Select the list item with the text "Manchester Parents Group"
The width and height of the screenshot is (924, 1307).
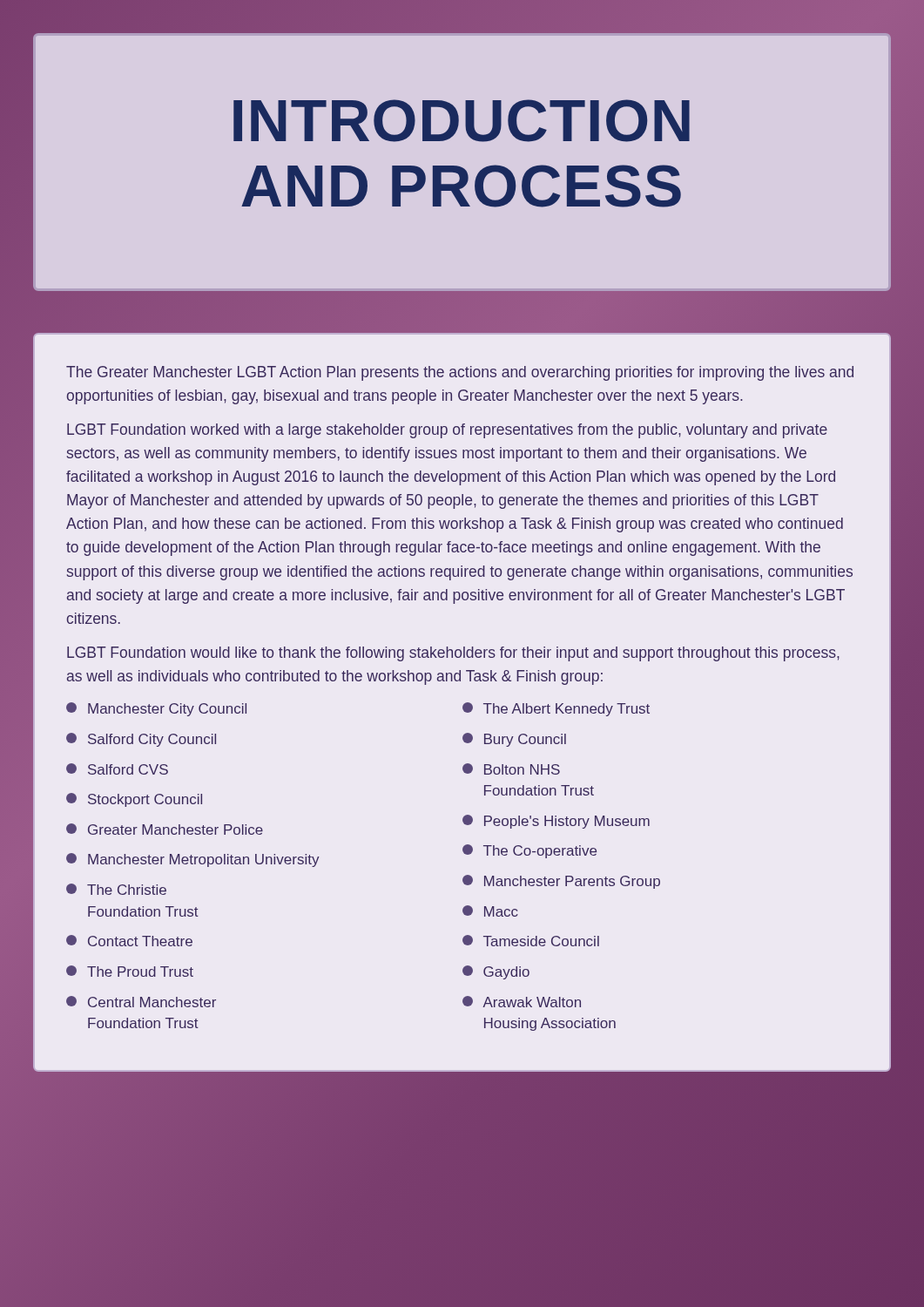click(x=660, y=882)
